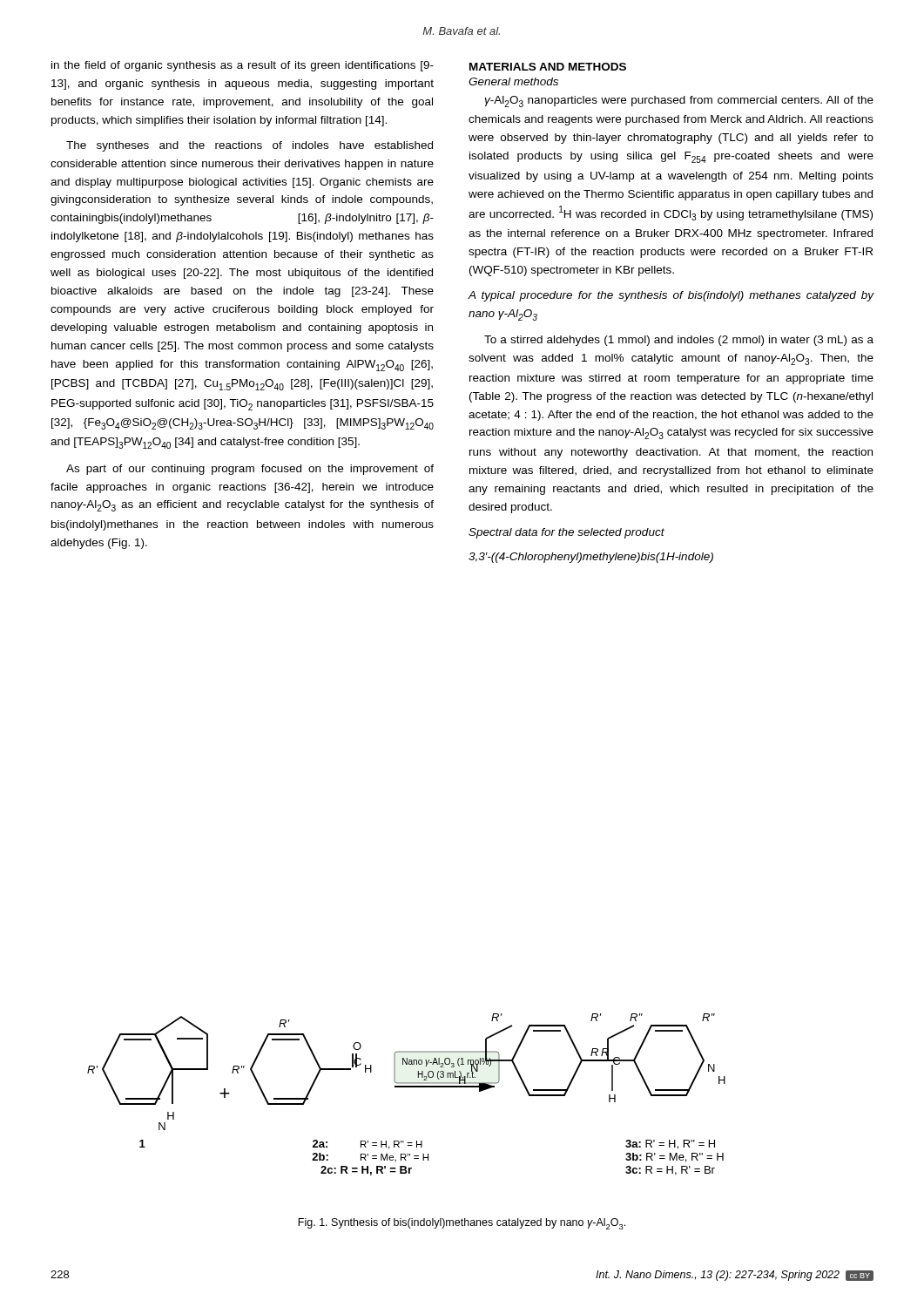The image size is (924, 1307).
Task: Locate the illustration
Action: [462, 1087]
